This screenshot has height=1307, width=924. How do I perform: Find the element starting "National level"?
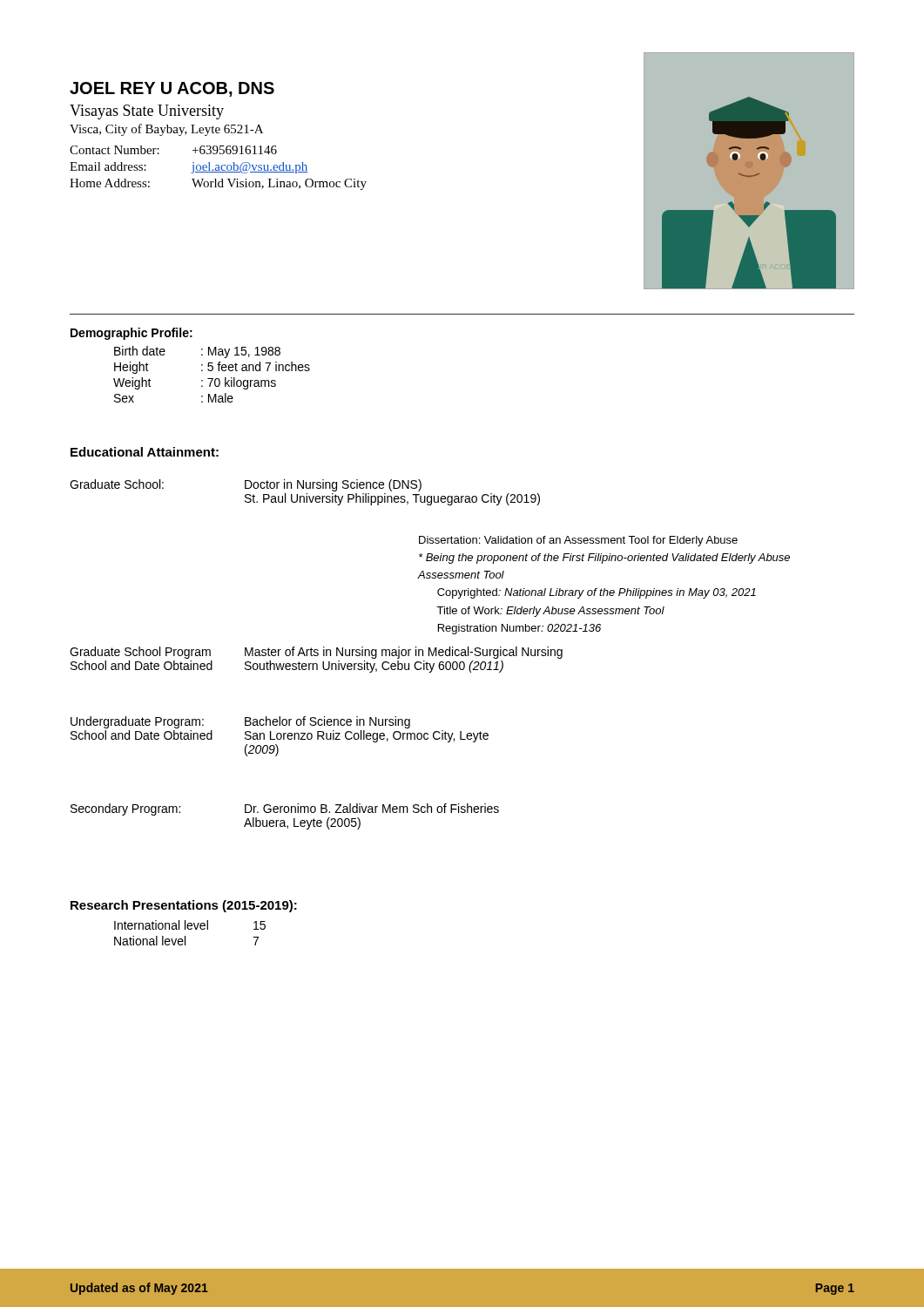click(150, 941)
